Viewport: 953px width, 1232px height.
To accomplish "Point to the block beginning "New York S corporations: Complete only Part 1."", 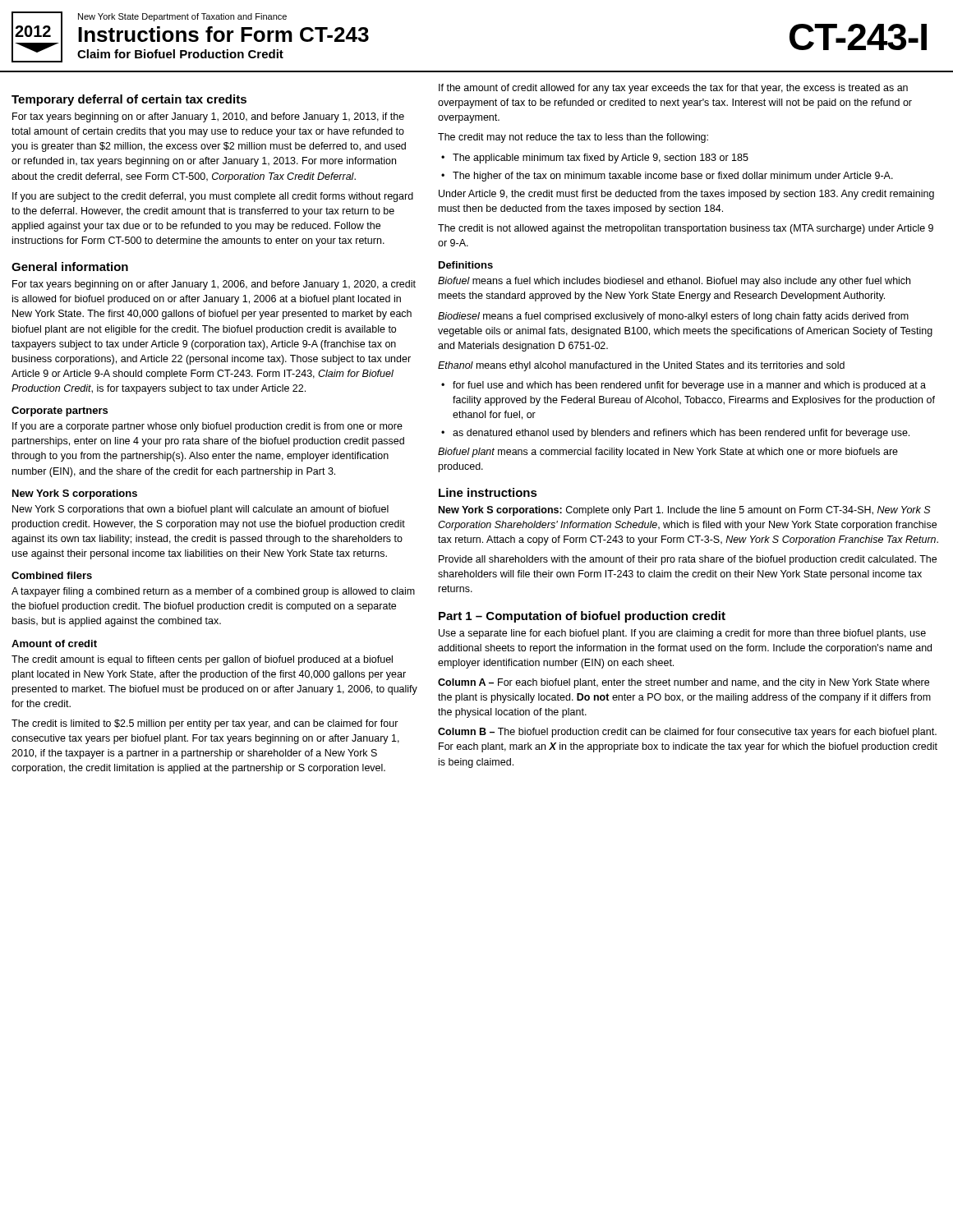I will tap(688, 525).
